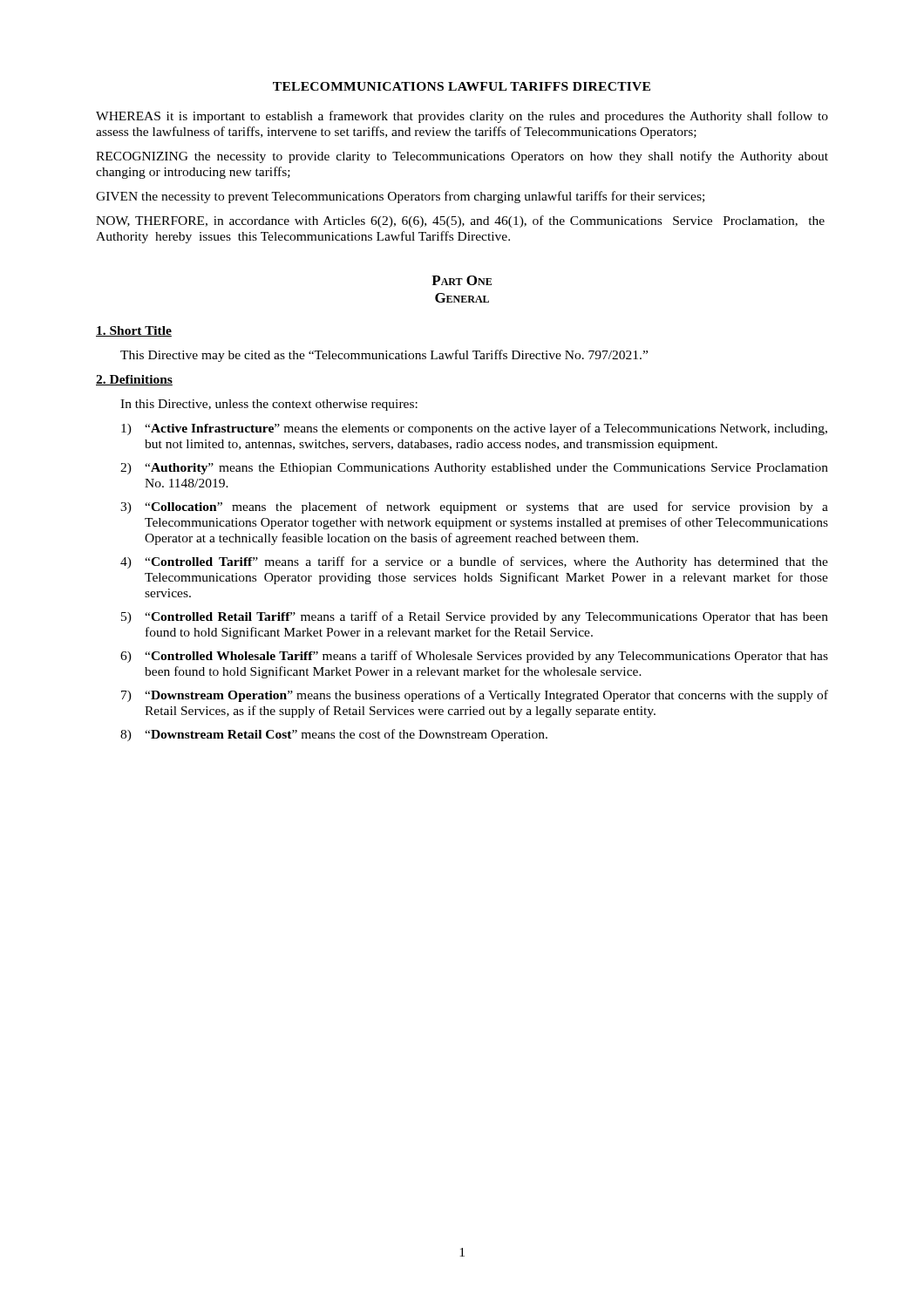The height and width of the screenshot is (1308, 924).
Task: Point to "1. Short Title"
Action: [x=134, y=330]
